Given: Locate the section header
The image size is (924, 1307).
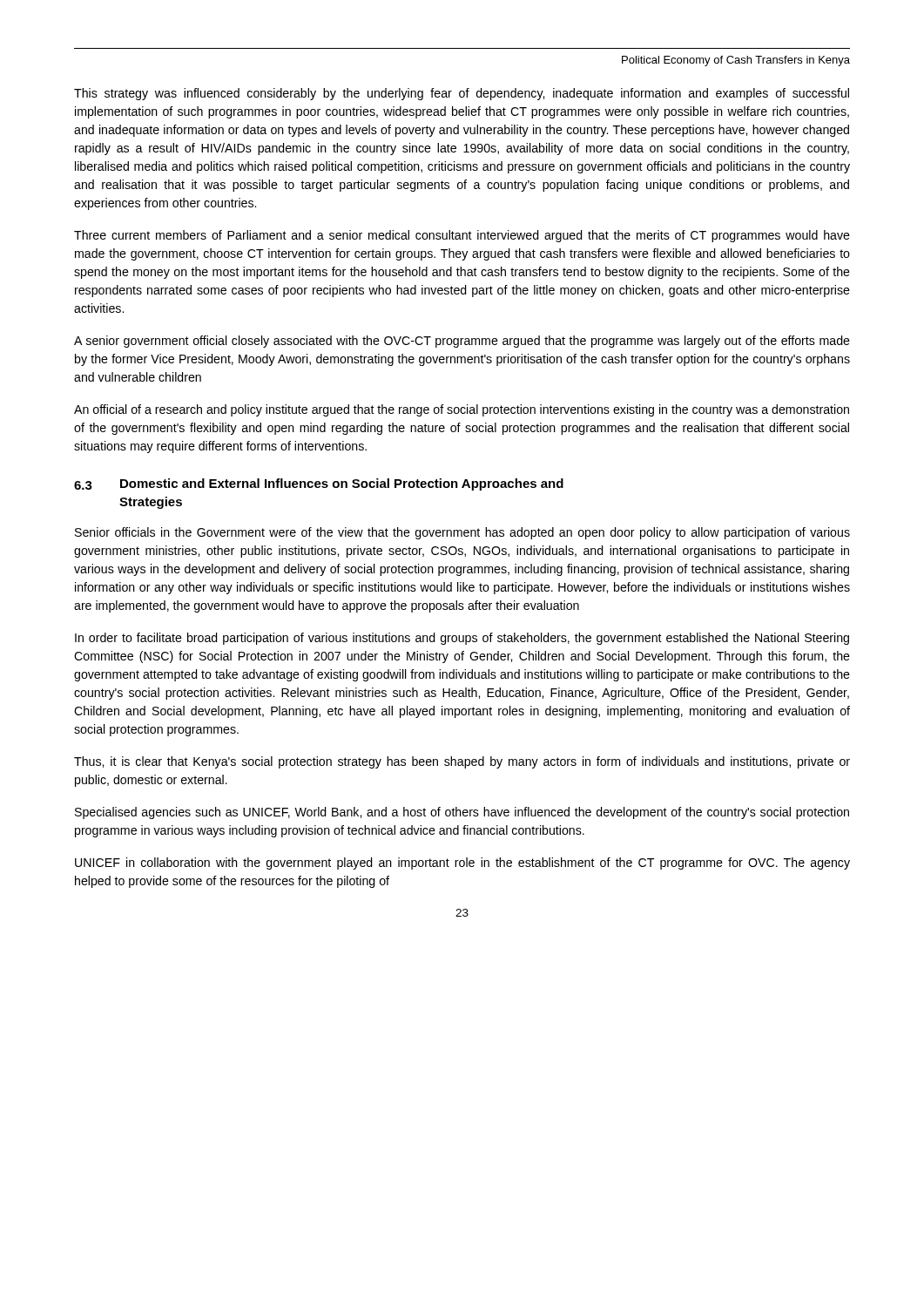Looking at the screenshot, I should point(319,493).
